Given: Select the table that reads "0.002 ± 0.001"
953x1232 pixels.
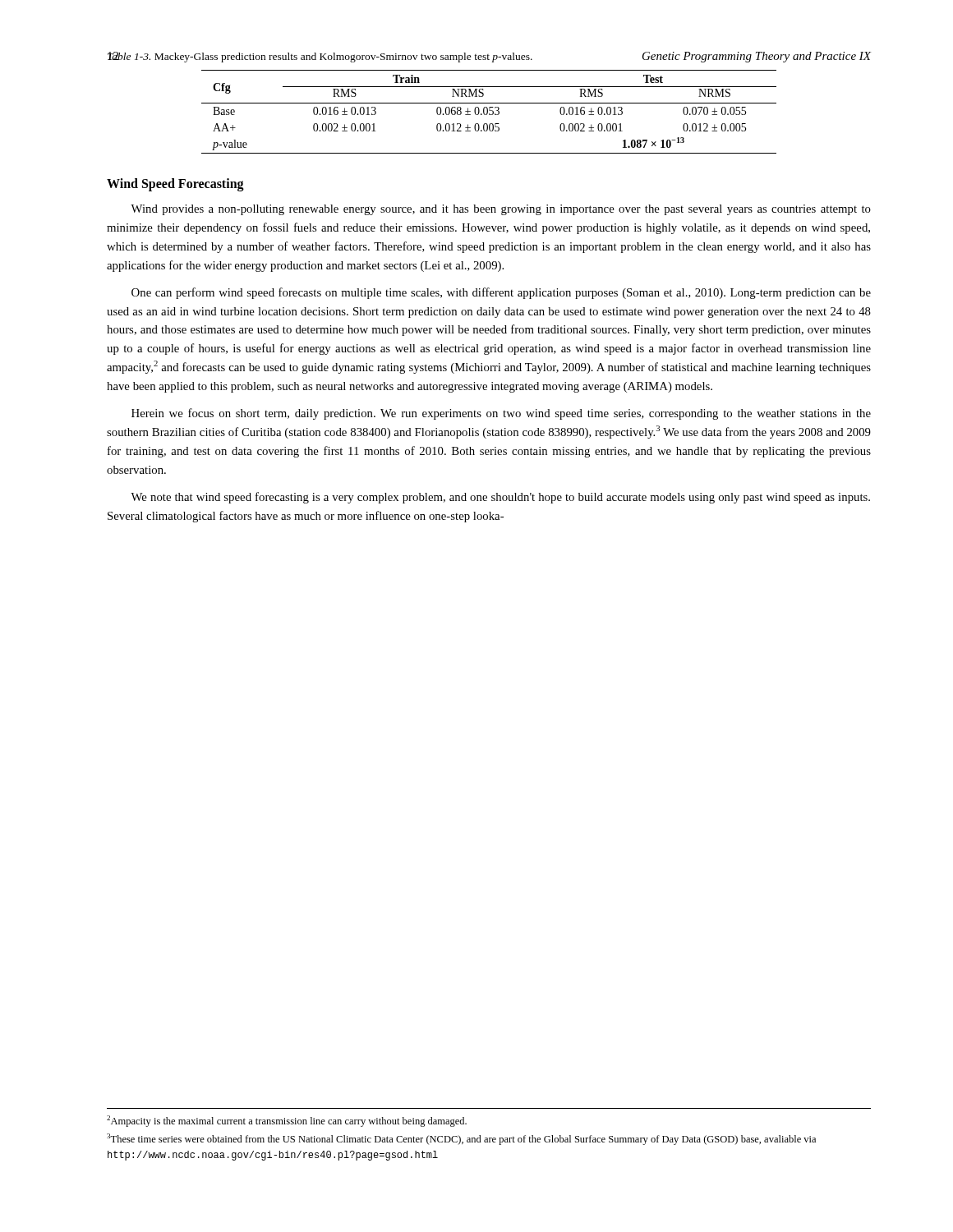Looking at the screenshot, I should 489,112.
